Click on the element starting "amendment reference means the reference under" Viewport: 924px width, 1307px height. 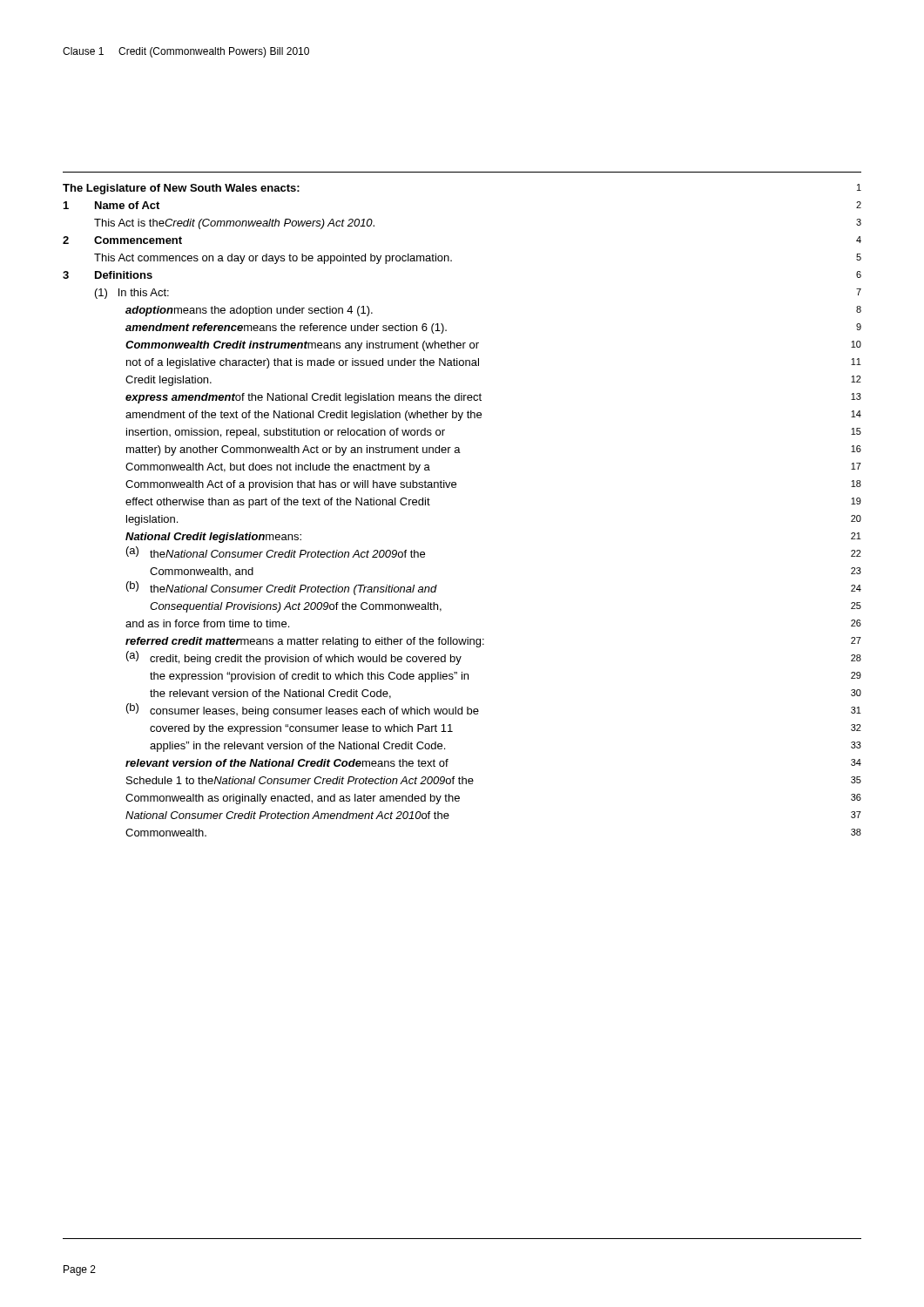coord(286,327)
